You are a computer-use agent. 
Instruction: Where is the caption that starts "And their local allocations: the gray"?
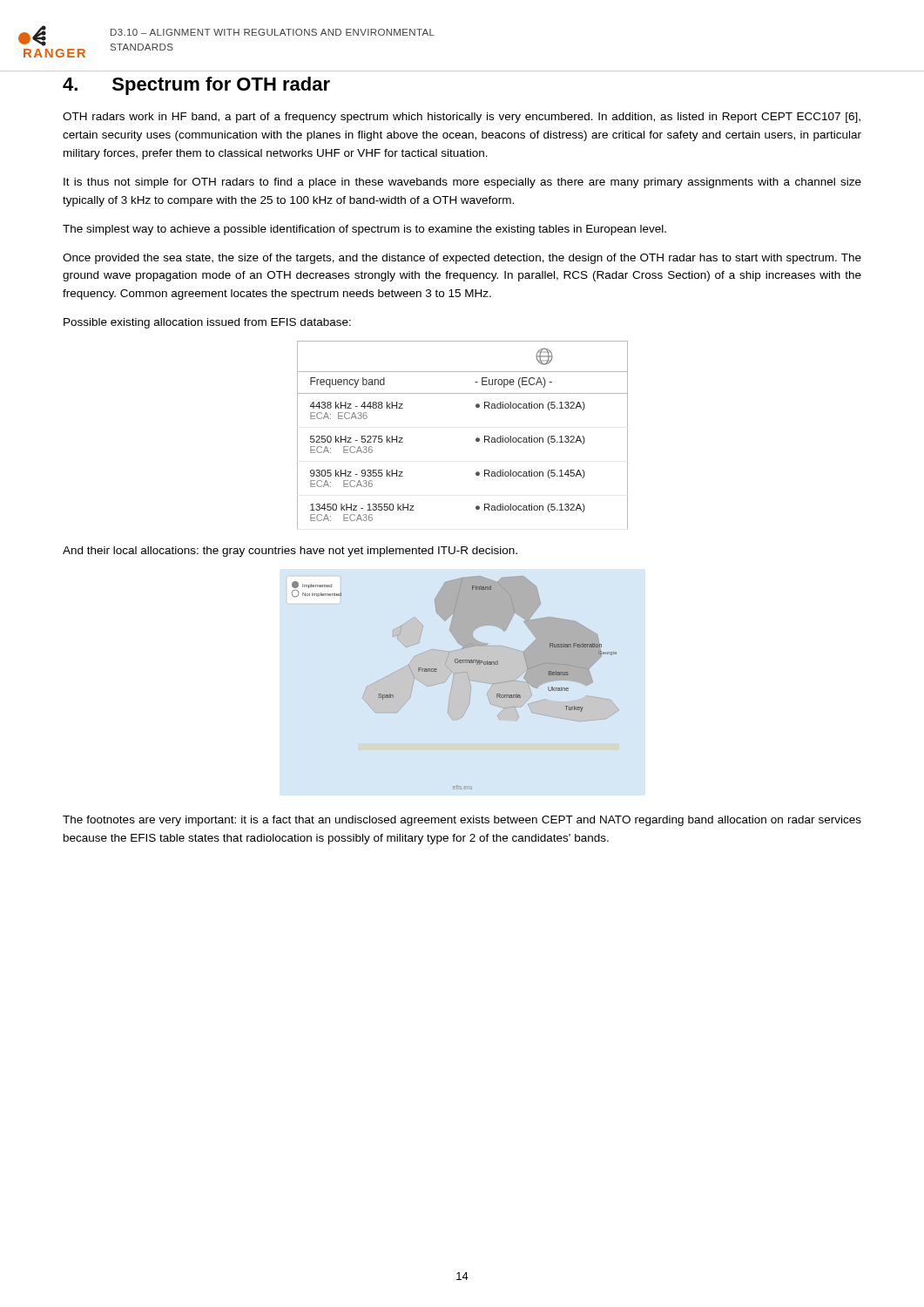pyautogui.click(x=290, y=551)
